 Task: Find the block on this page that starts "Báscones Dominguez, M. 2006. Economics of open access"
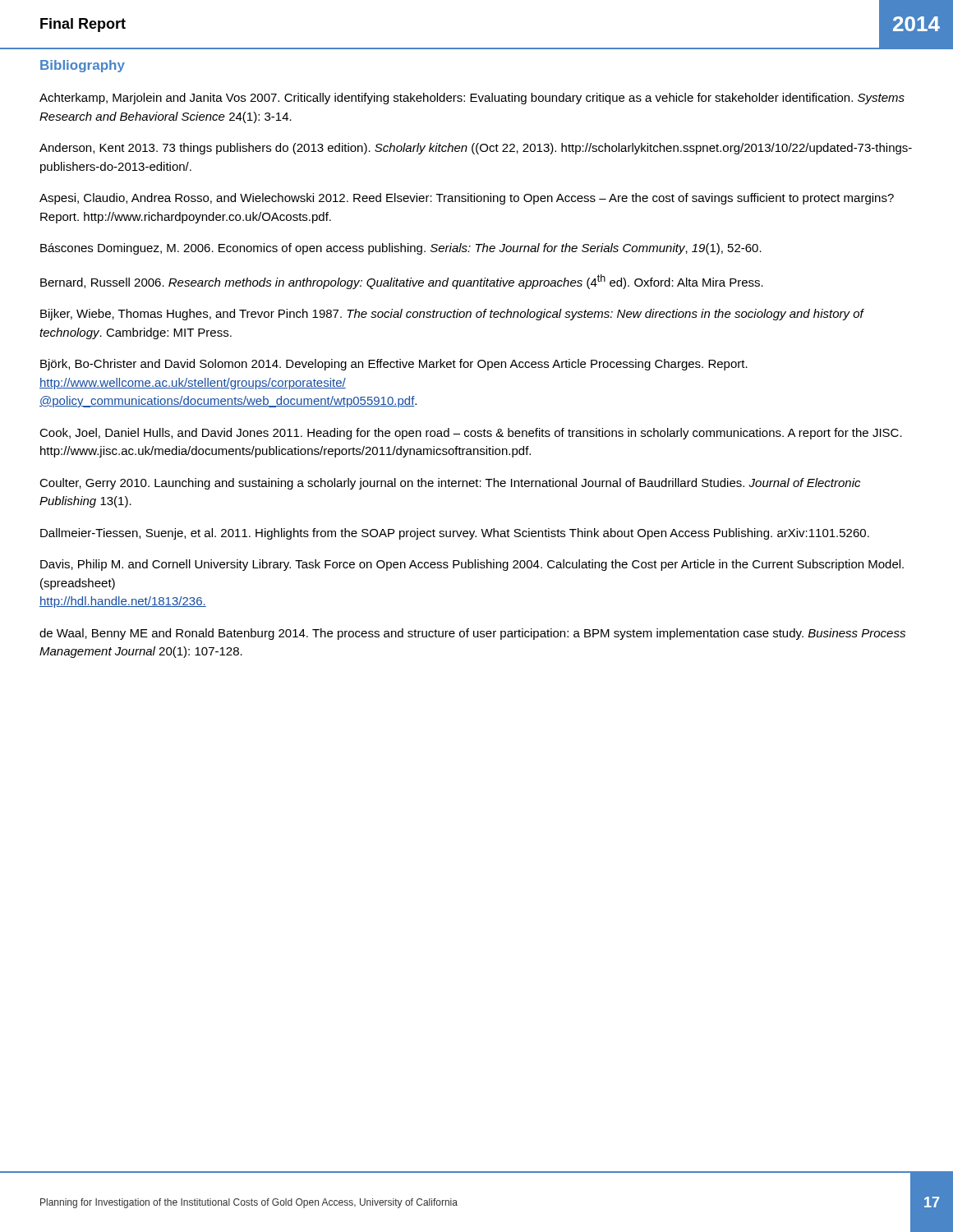(401, 248)
